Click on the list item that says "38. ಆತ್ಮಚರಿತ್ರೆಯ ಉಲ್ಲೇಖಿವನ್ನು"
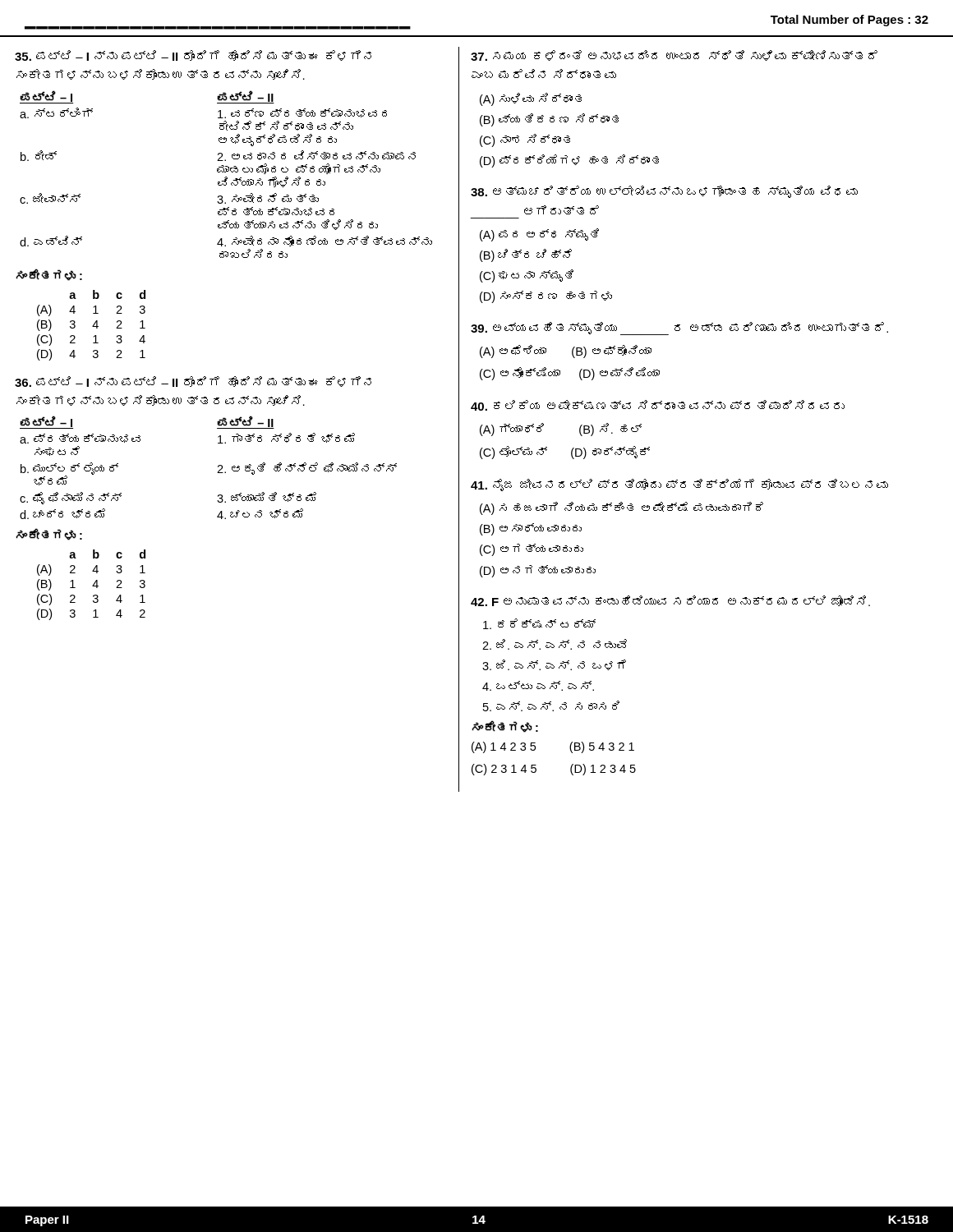The width and height of the screenshot is (953, 1232). click(664, 192)
